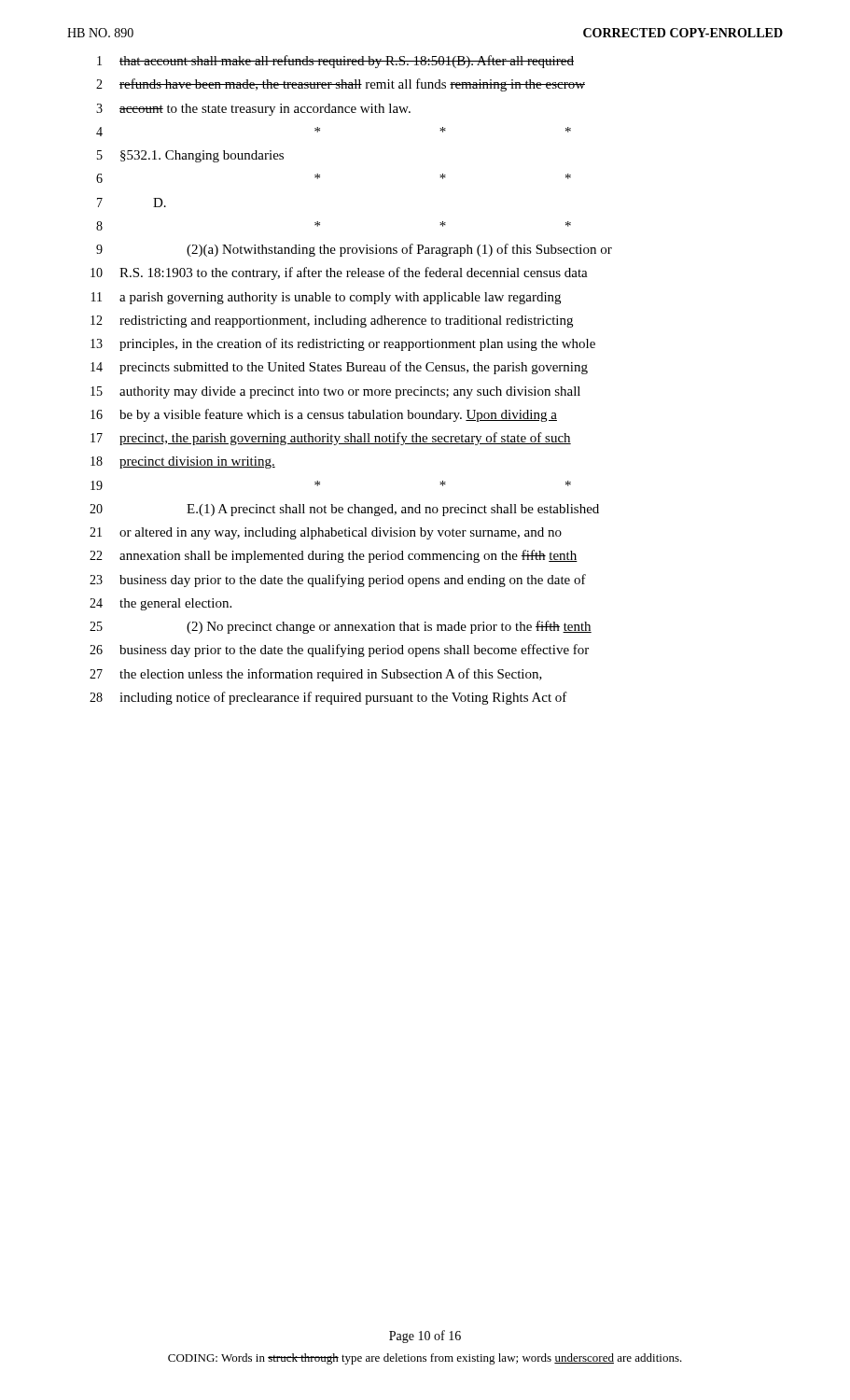The image size is (850, 1400).
Task: Navigate to the block starting "6 * *"
Action: (99, 178)
